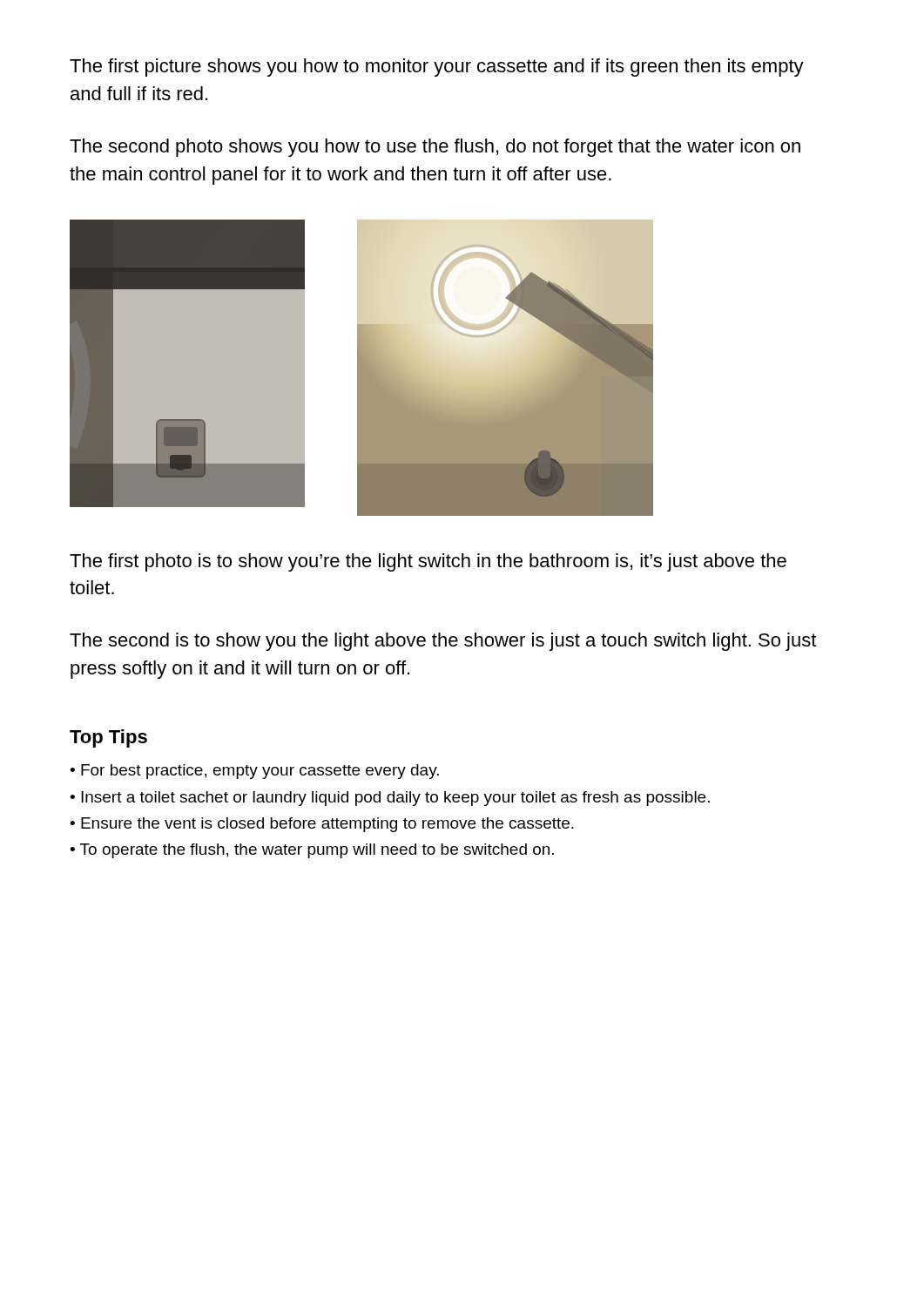Point to the region starting "The first picture"
924x1307 pixels.
437,80
